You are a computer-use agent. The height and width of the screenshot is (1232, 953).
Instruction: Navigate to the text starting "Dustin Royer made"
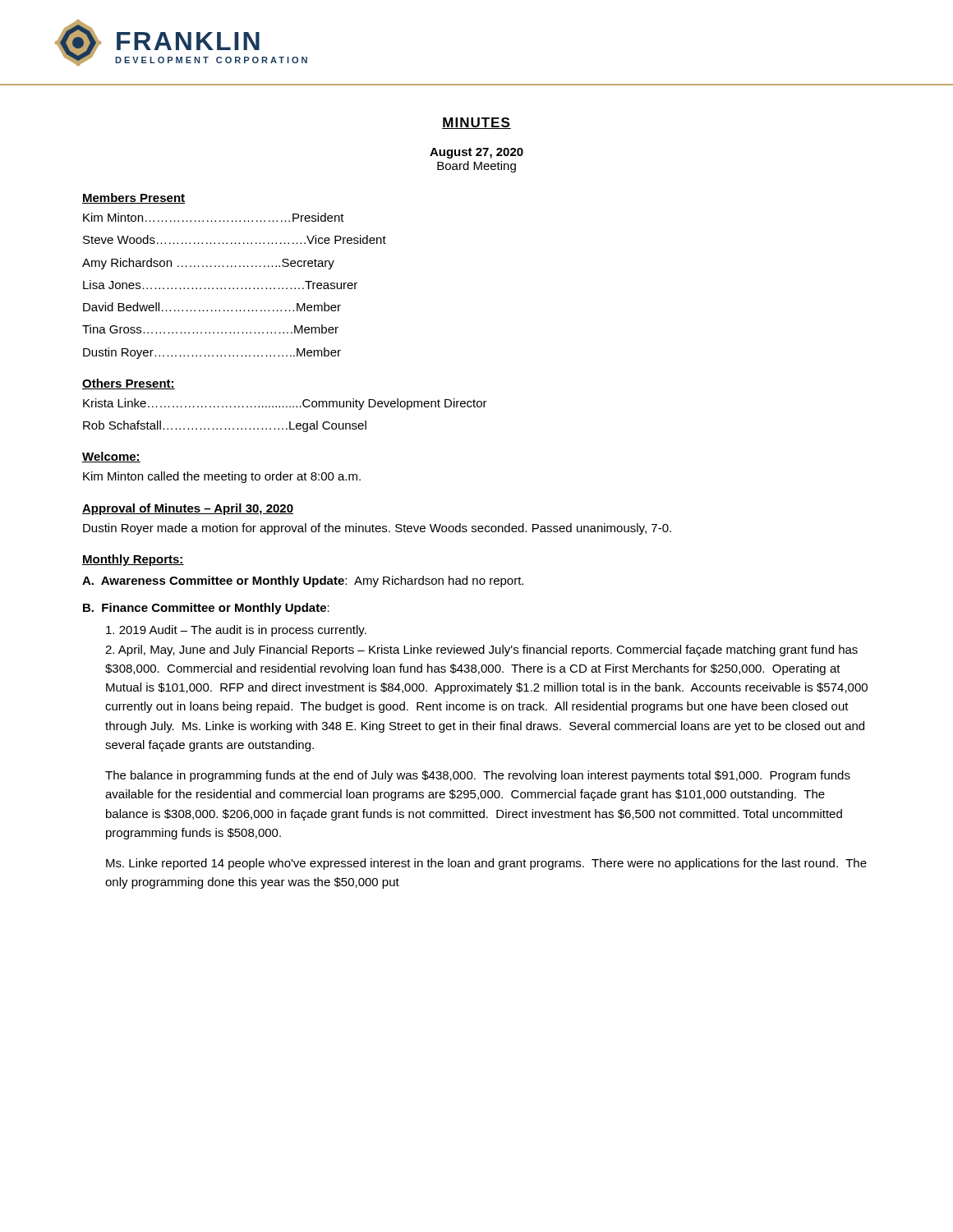point(377,527)
